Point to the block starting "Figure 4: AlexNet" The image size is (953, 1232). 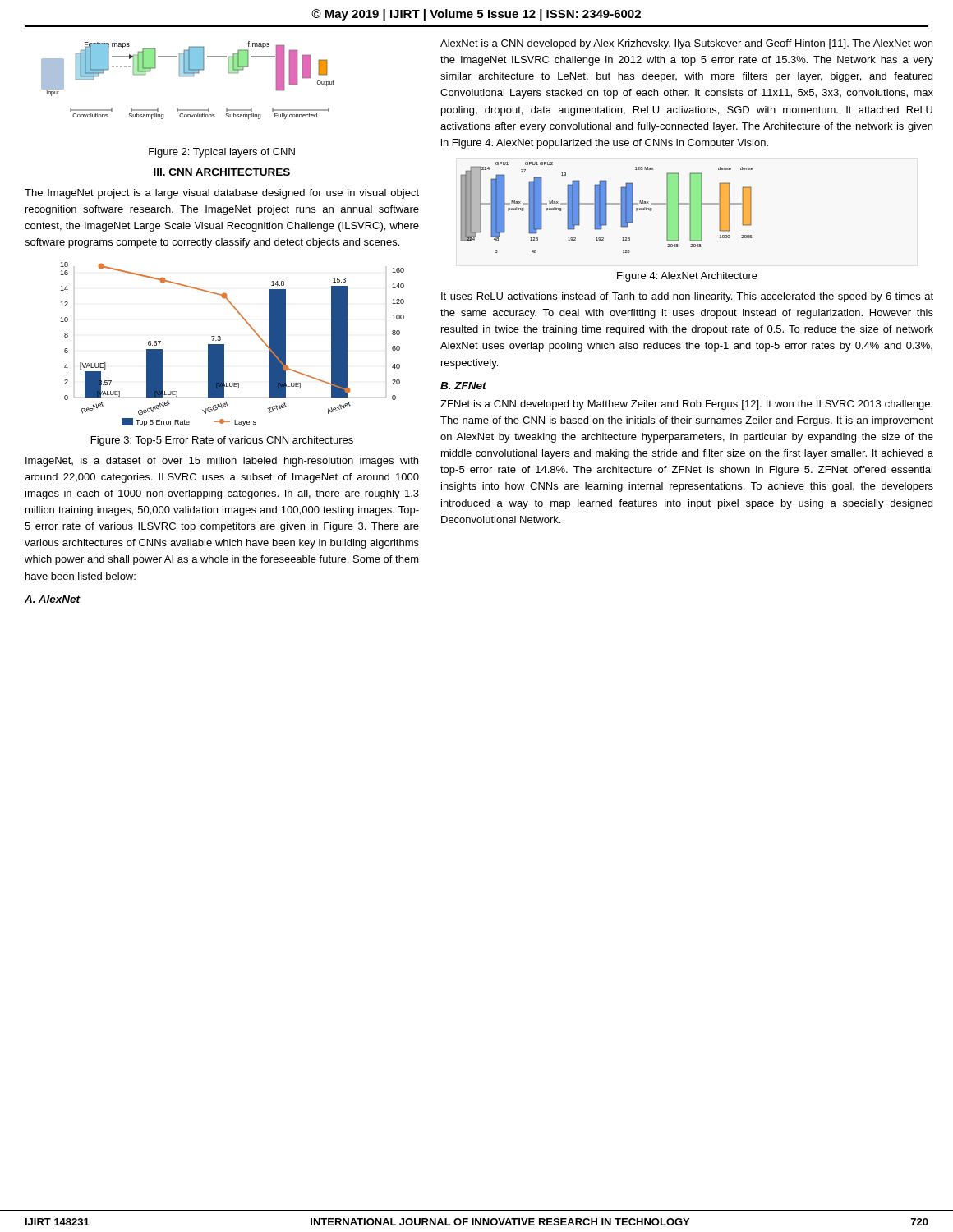[x=687, y=276]
